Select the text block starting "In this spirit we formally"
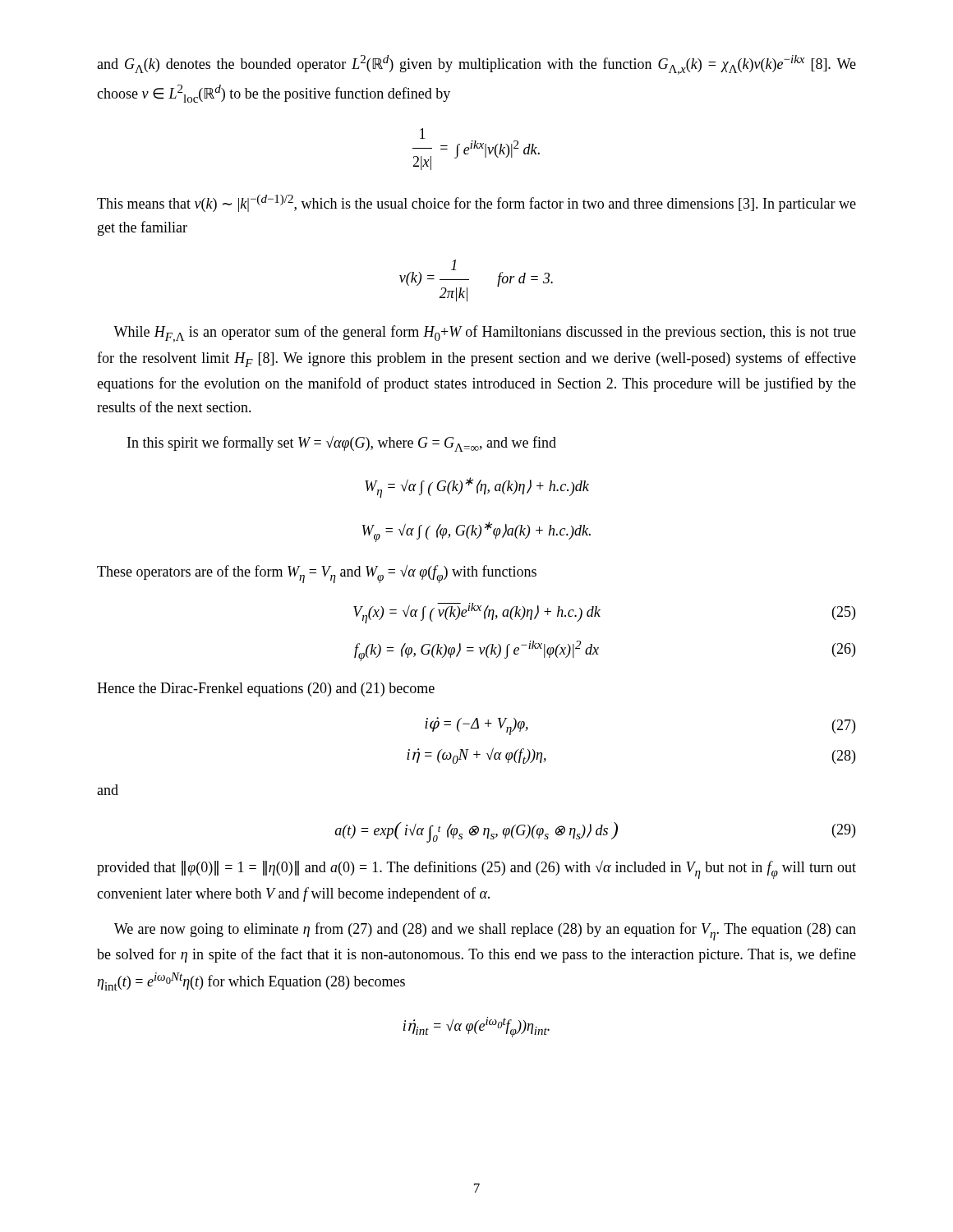The height and width of the screenshot is (1232, 953). (x=341, y=444)
